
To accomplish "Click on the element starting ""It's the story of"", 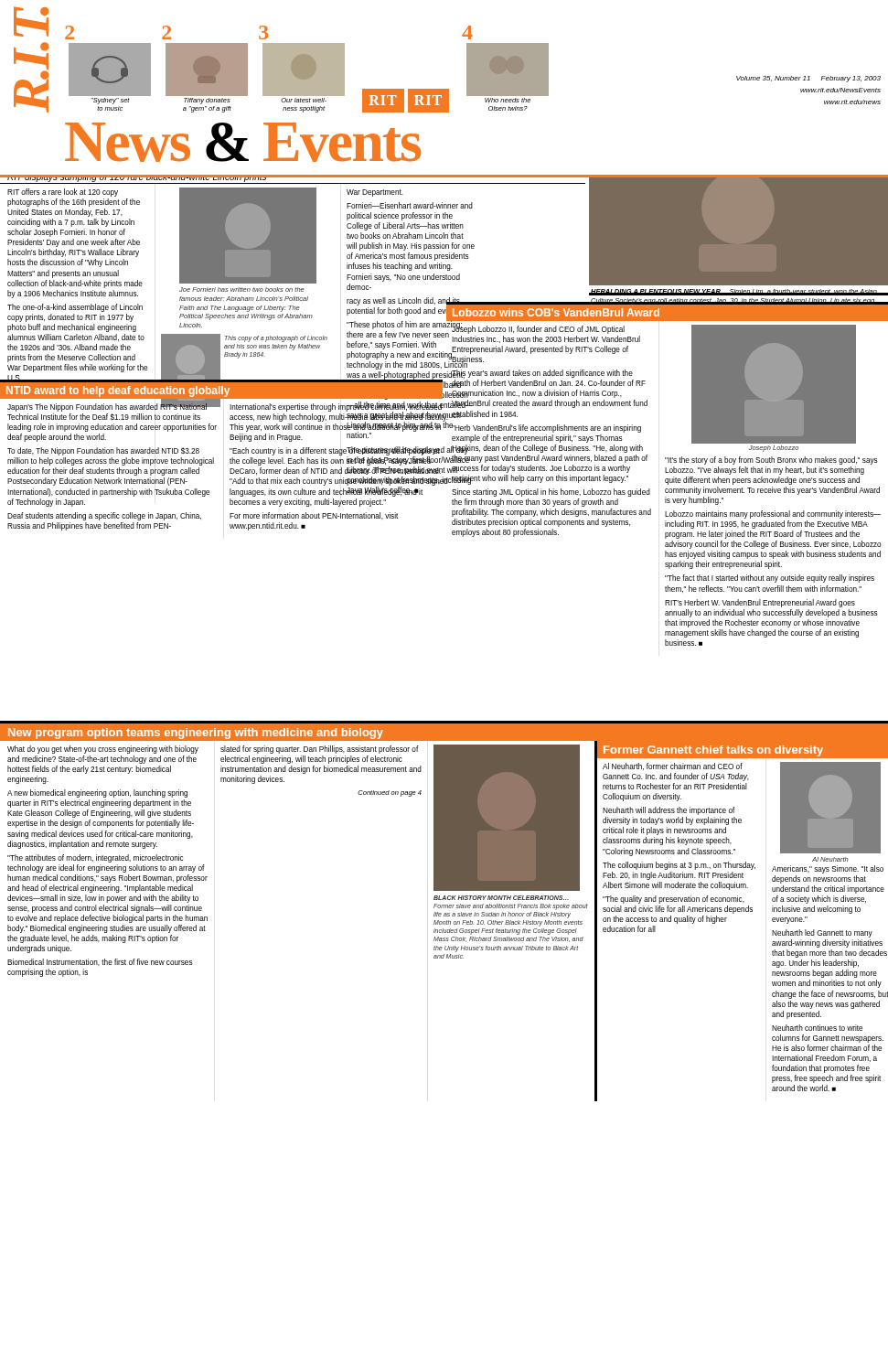I will click(774, 552).
